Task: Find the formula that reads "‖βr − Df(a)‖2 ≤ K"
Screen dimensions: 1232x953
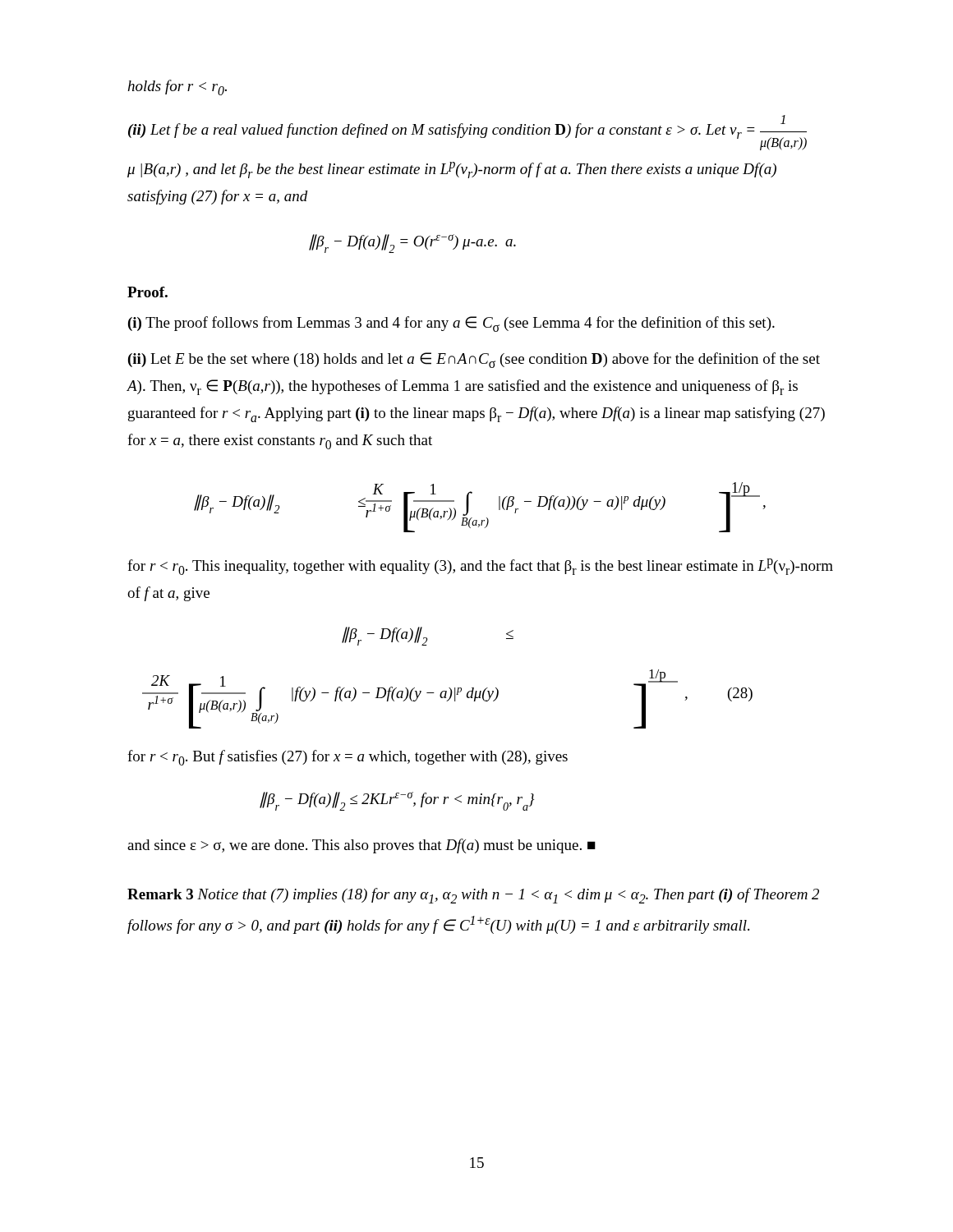Action: 481,503
